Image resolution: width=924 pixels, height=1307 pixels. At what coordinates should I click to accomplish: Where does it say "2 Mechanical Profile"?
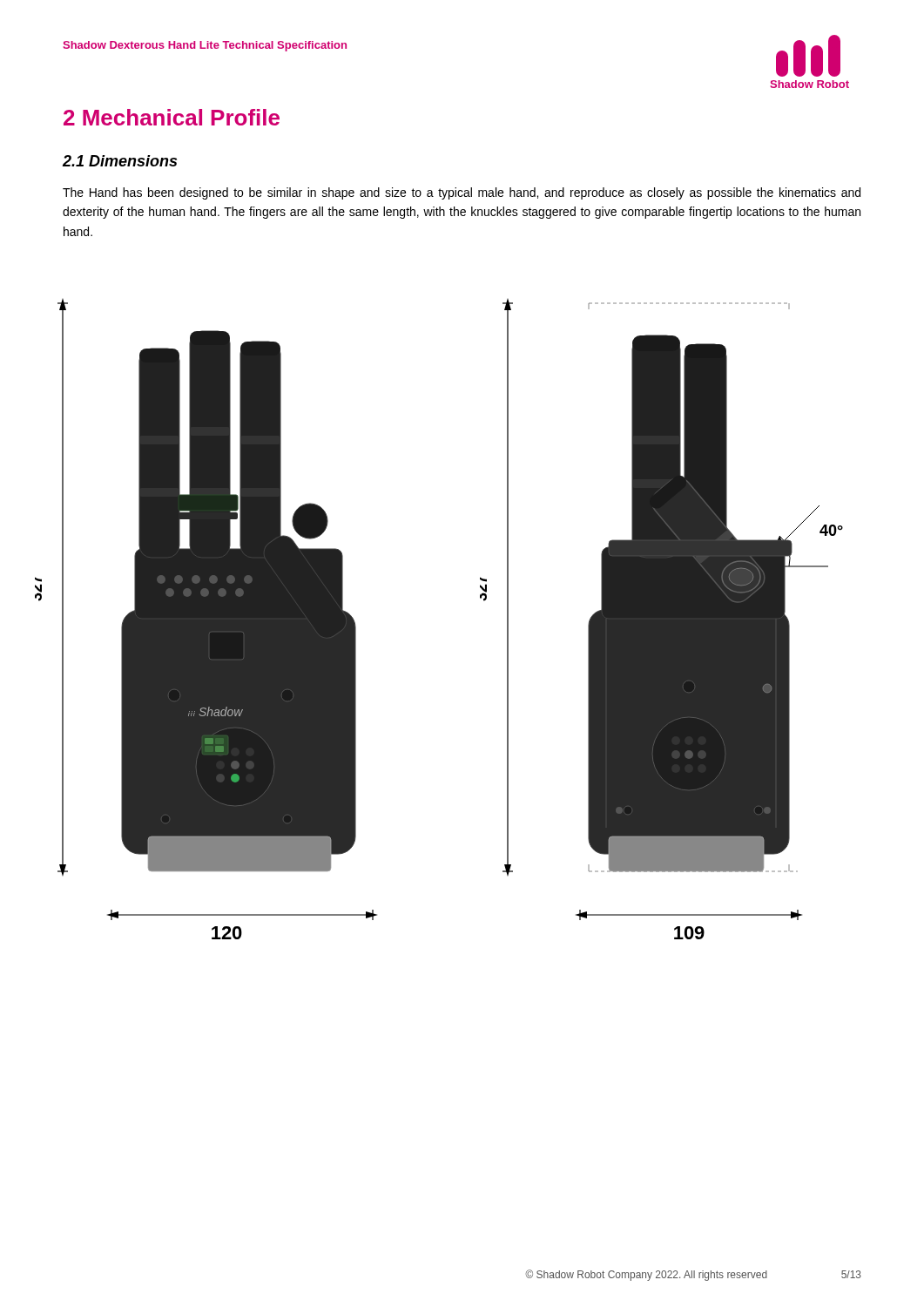pos(172,118)
